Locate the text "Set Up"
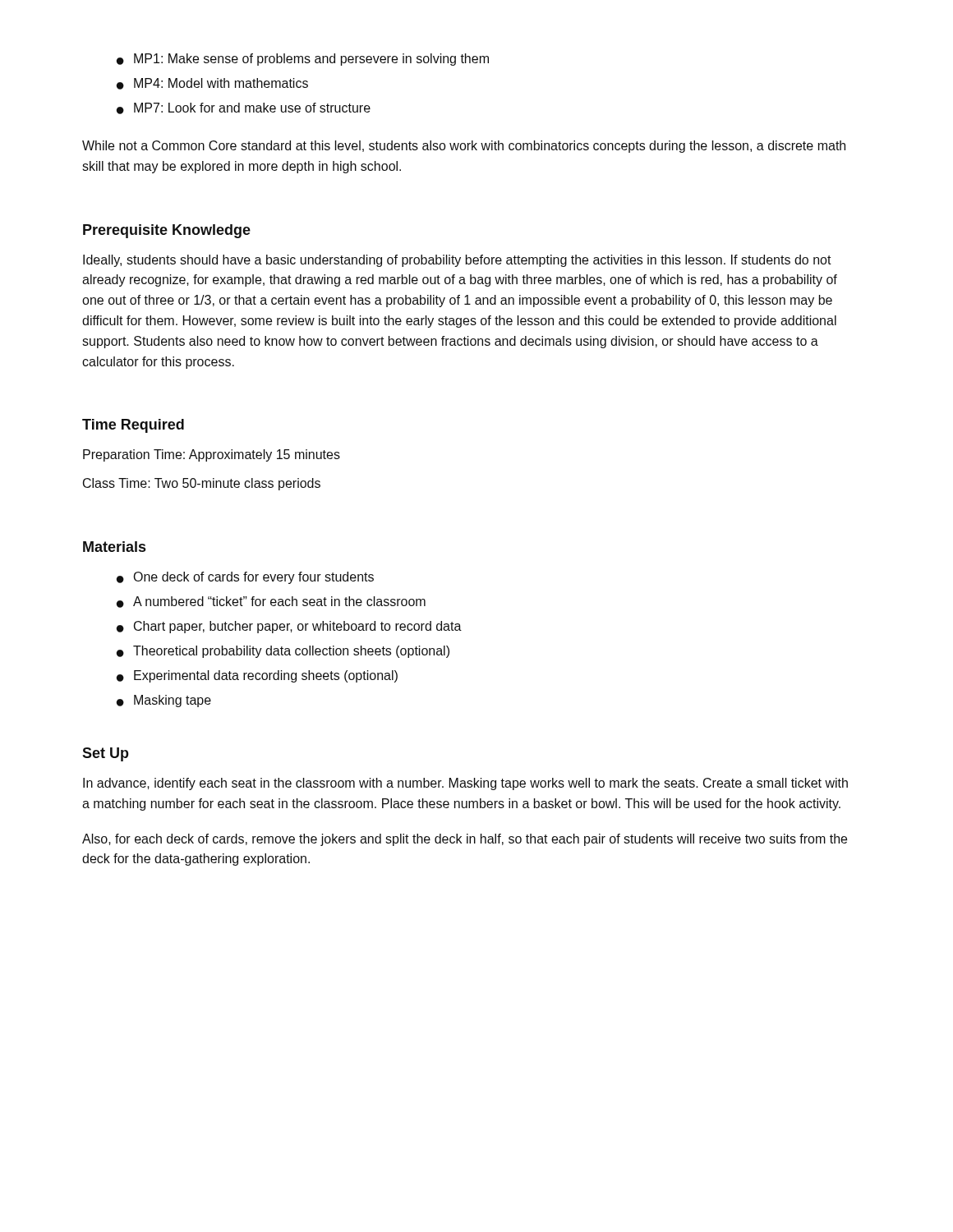Screen dimensions: 1232x953 pyautogui.click(x=106, y=753)
